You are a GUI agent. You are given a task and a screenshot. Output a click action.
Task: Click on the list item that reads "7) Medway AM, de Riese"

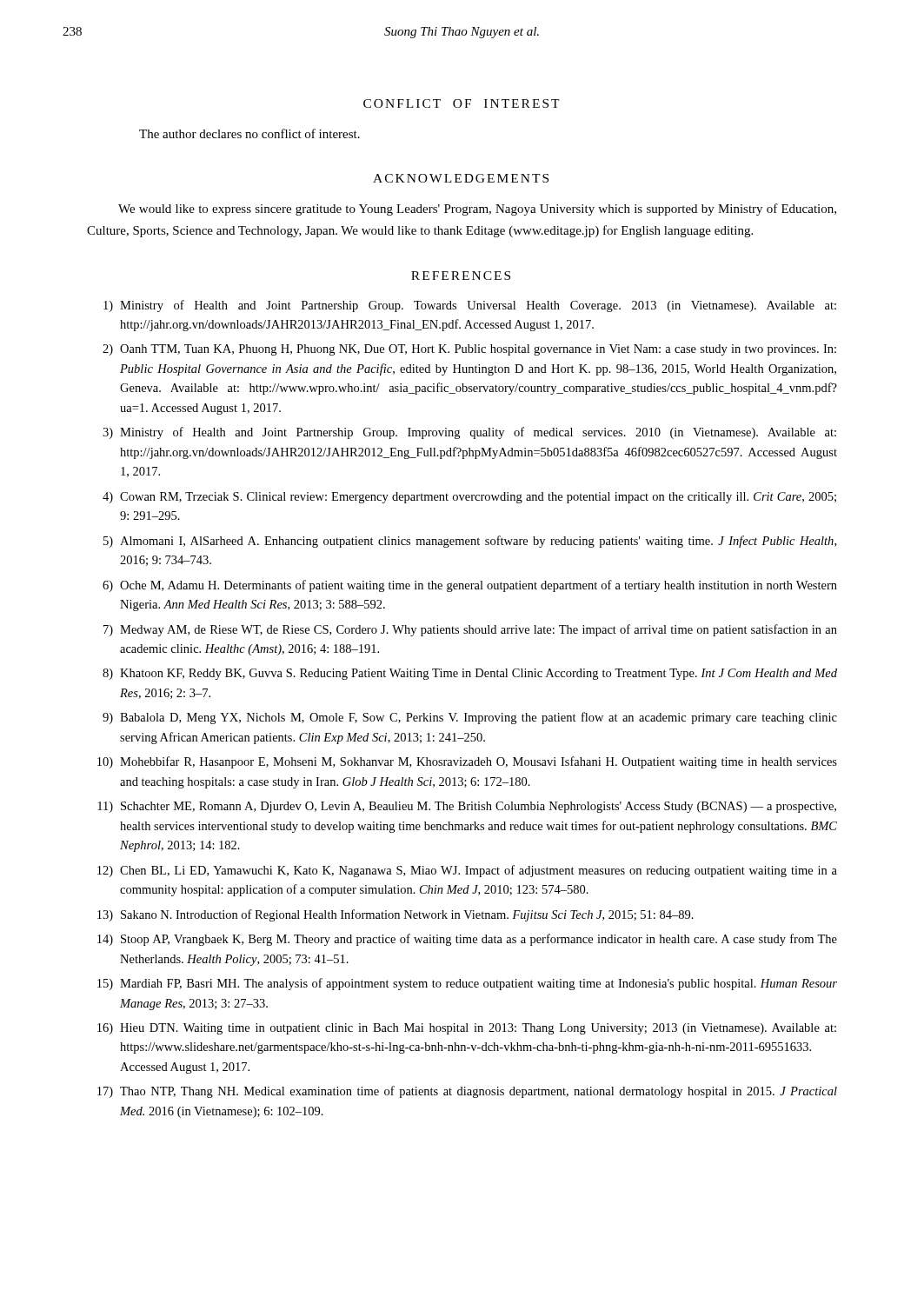tap(462, 639)
